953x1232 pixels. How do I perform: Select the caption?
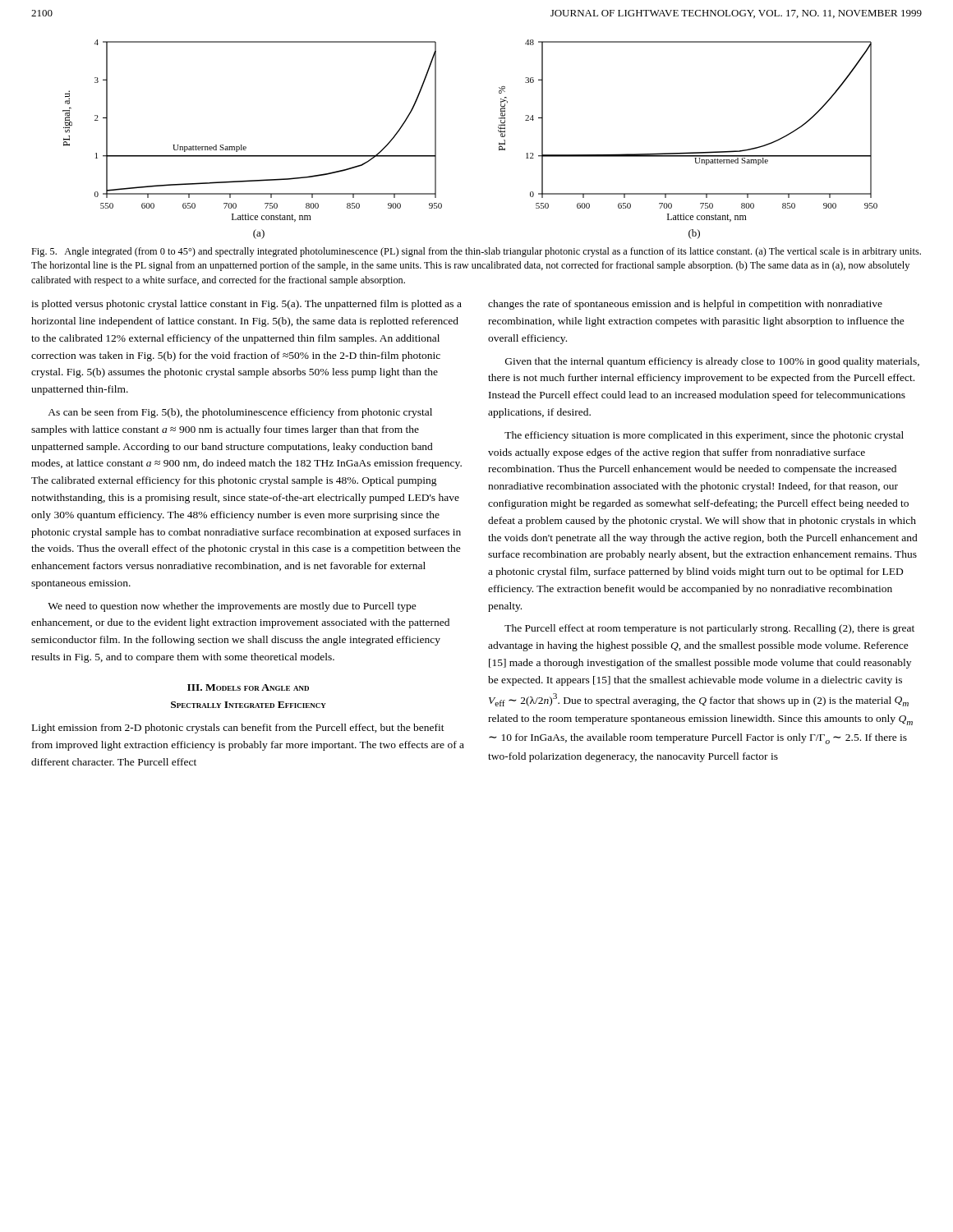[x=476, y=266]
